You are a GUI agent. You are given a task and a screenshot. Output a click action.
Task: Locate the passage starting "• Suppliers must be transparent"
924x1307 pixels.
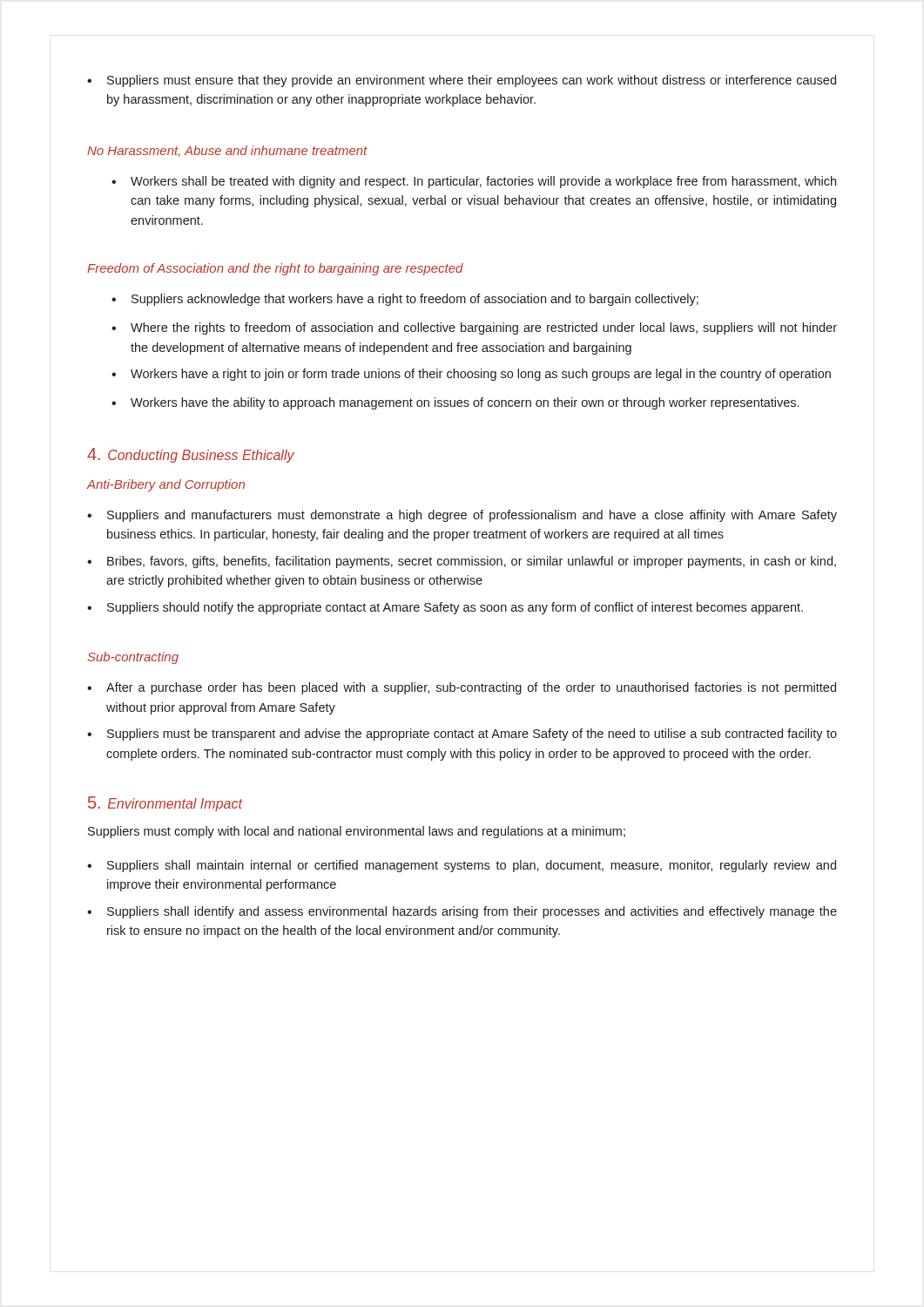pyautogui.click(x=462, y=744)
